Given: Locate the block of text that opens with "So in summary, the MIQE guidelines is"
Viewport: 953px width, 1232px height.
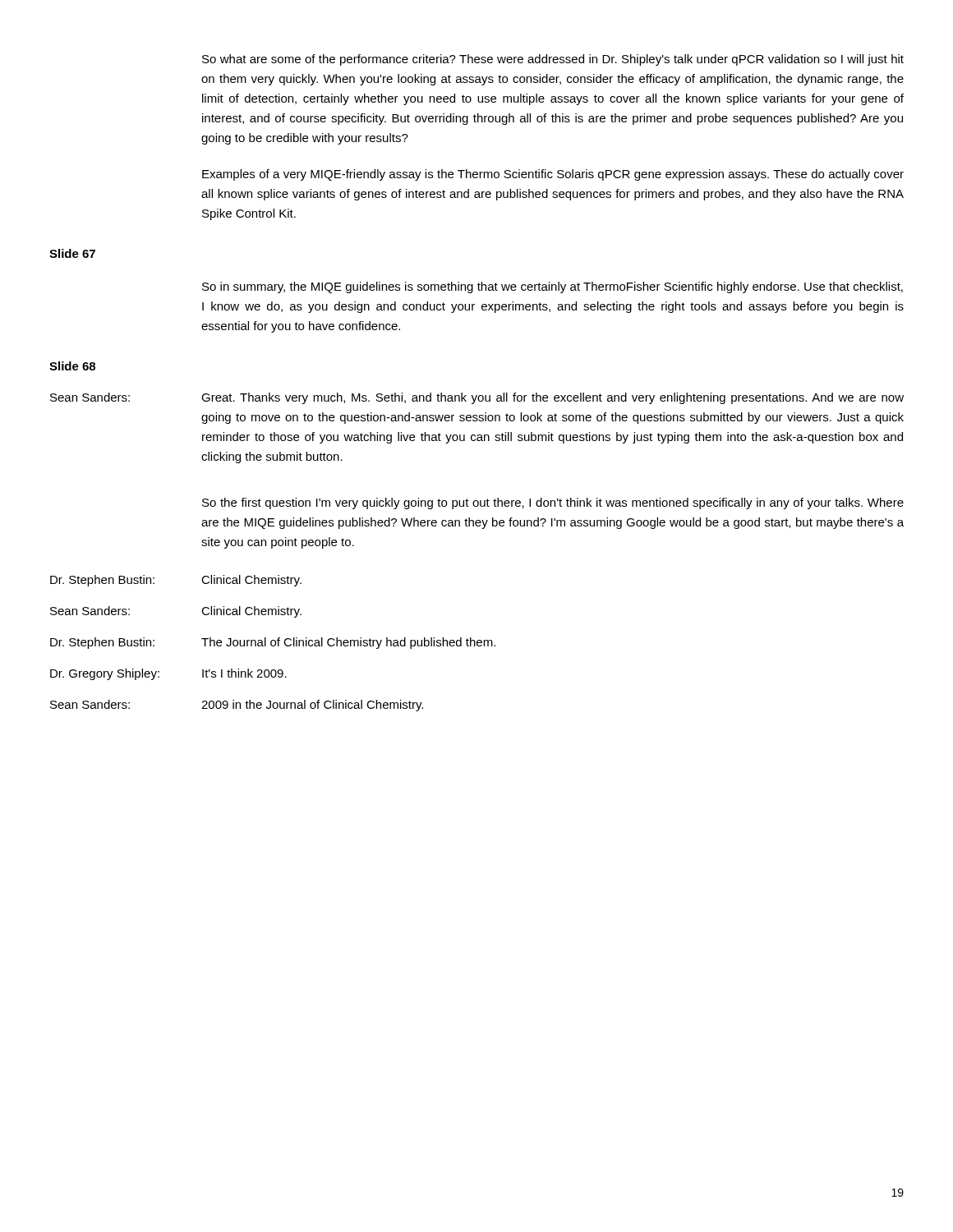Looking at the screenshot, I should pyautogui.click(x=553, y=306).
